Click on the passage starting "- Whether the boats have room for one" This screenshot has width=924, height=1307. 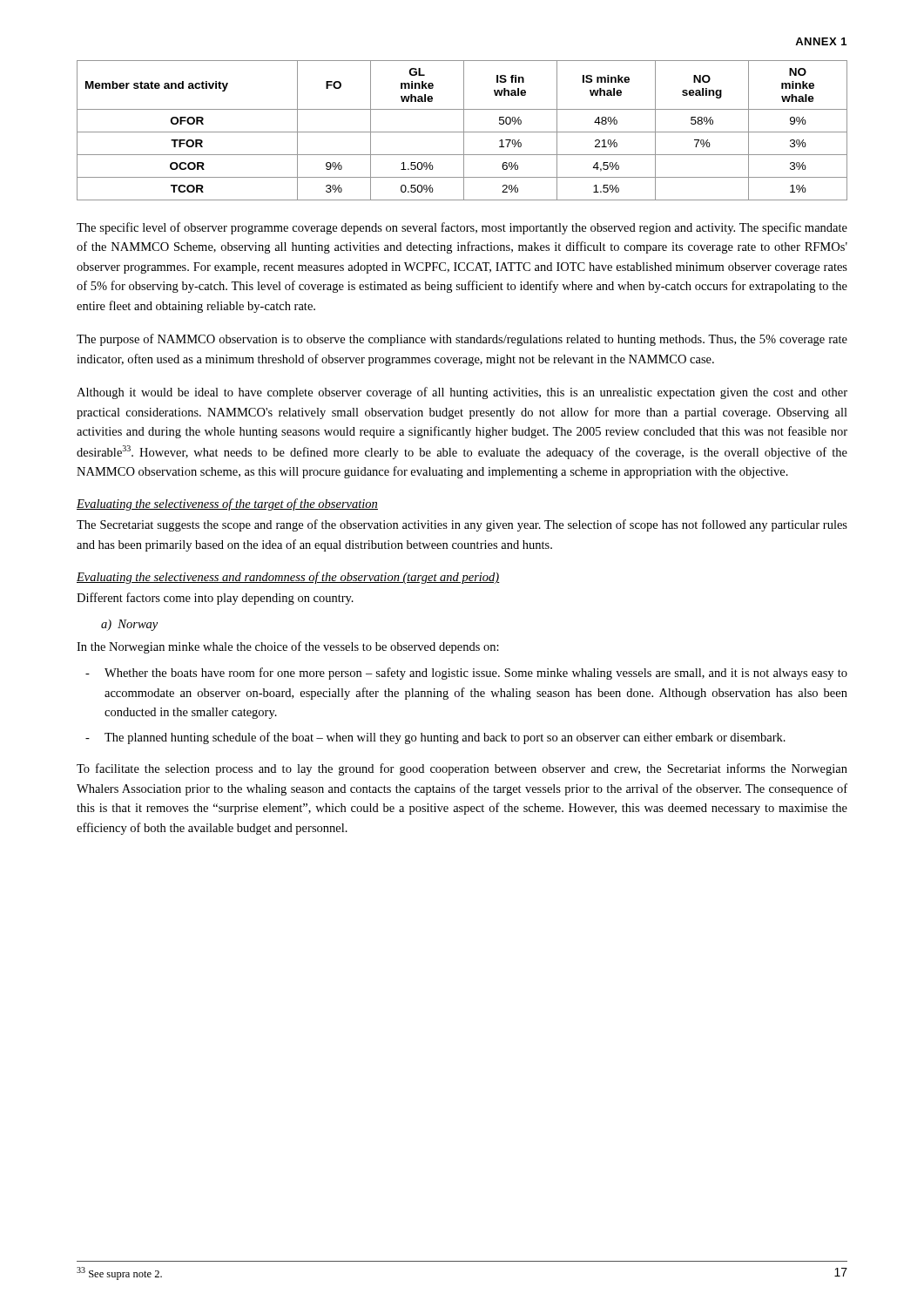466,693
